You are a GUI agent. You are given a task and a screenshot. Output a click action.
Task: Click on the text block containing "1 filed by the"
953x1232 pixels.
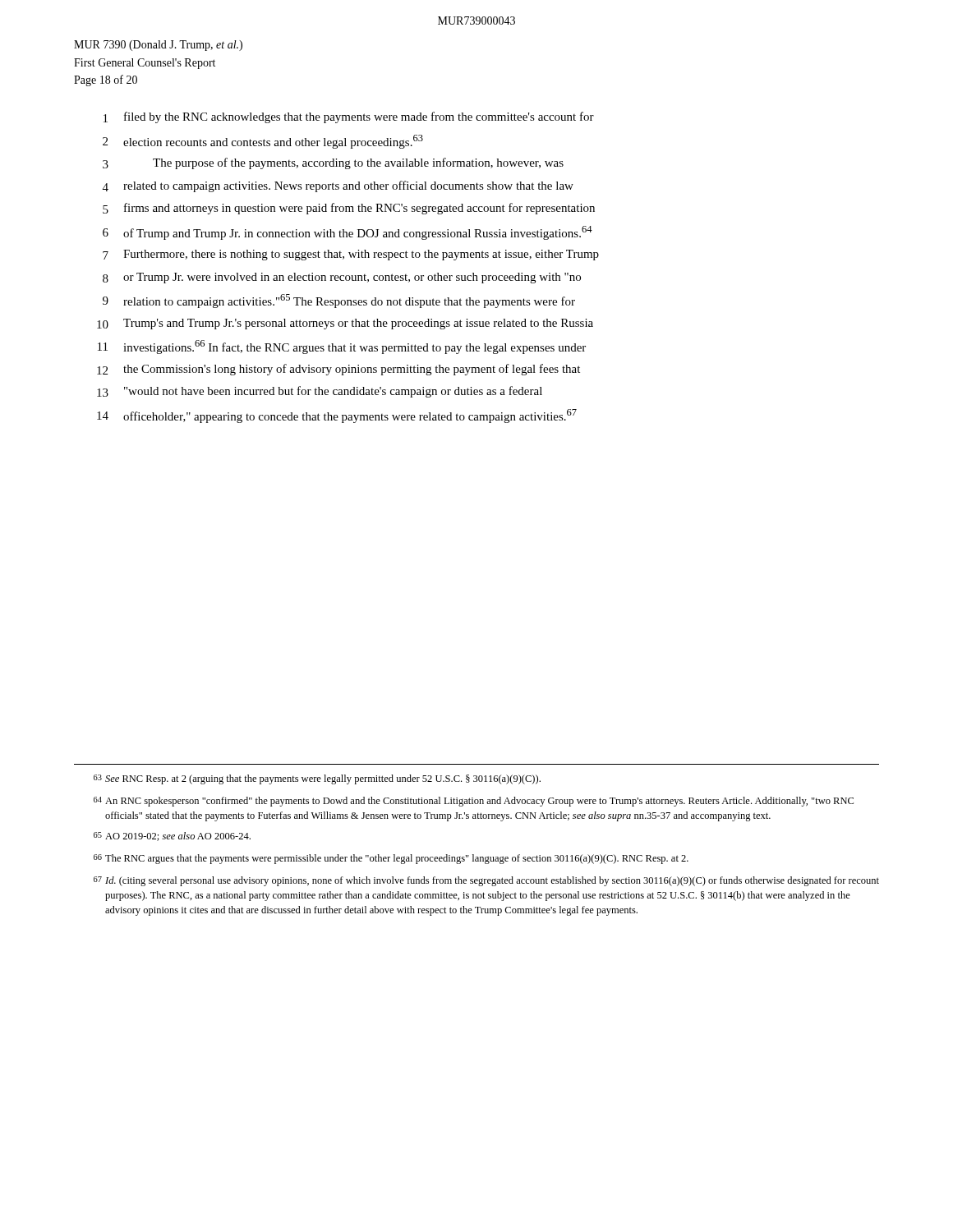click(x=476, y=130)
